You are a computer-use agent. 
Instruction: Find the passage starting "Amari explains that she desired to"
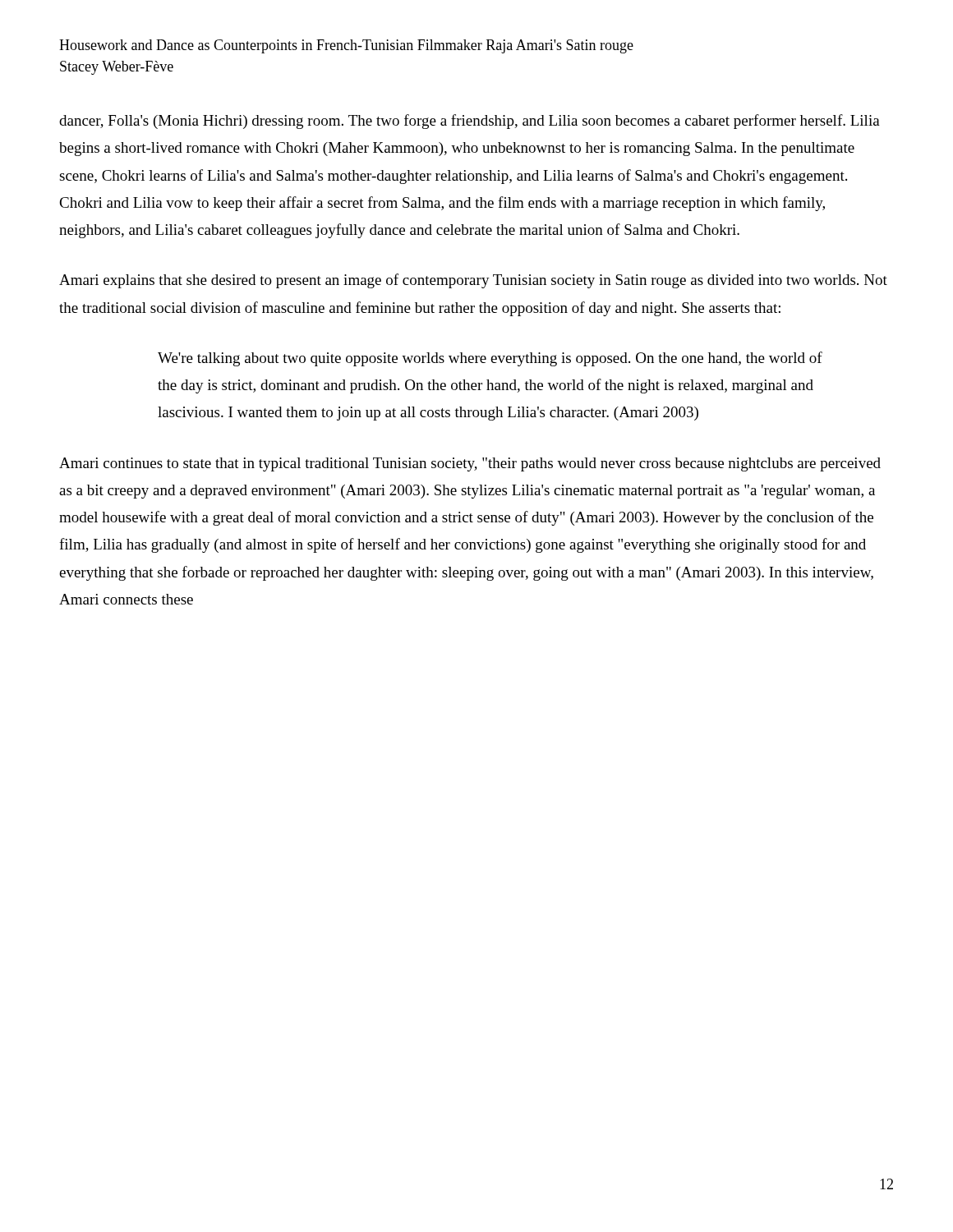pos(473,294)
